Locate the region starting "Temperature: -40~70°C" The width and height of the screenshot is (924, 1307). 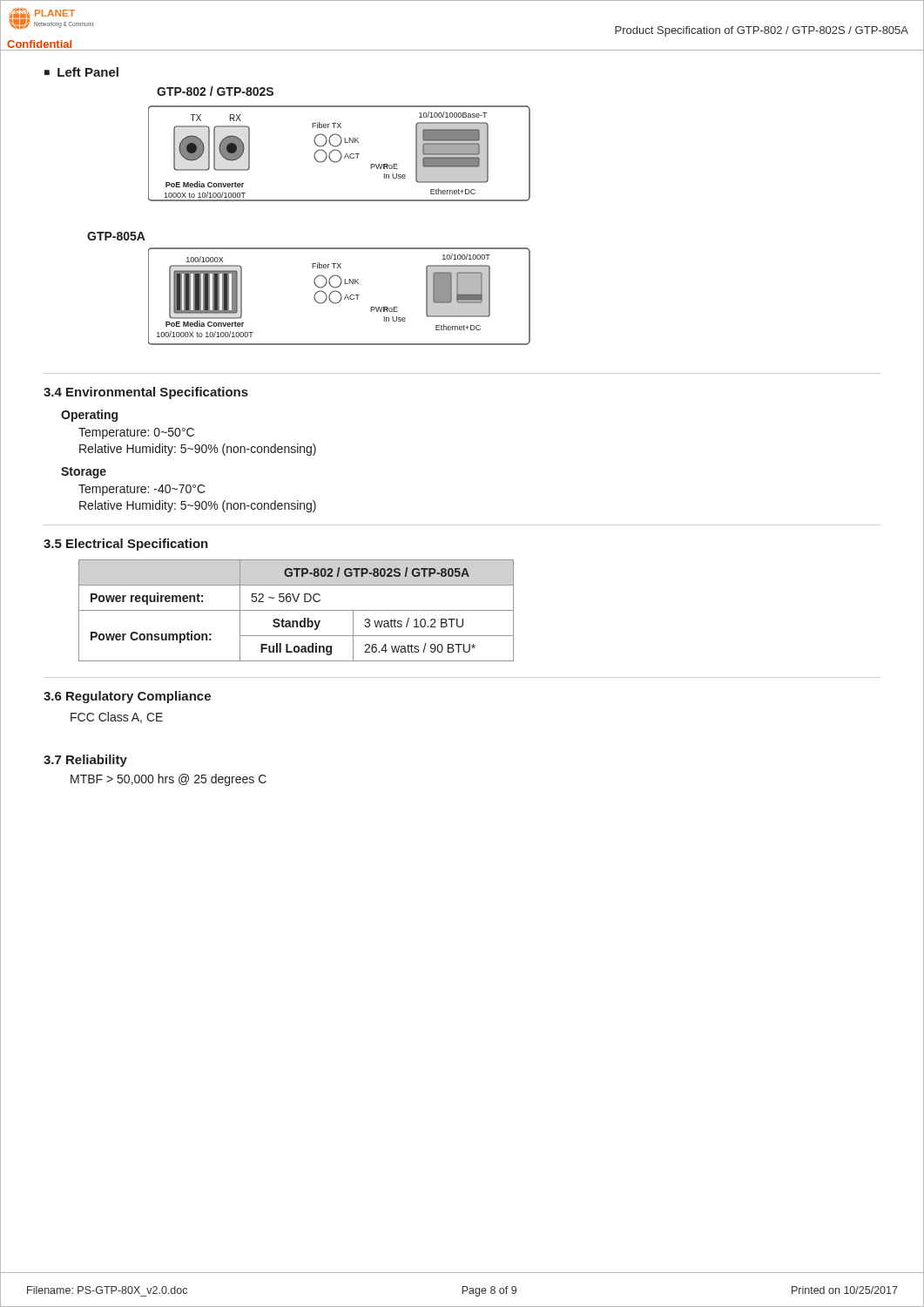(x=142, y=489)
